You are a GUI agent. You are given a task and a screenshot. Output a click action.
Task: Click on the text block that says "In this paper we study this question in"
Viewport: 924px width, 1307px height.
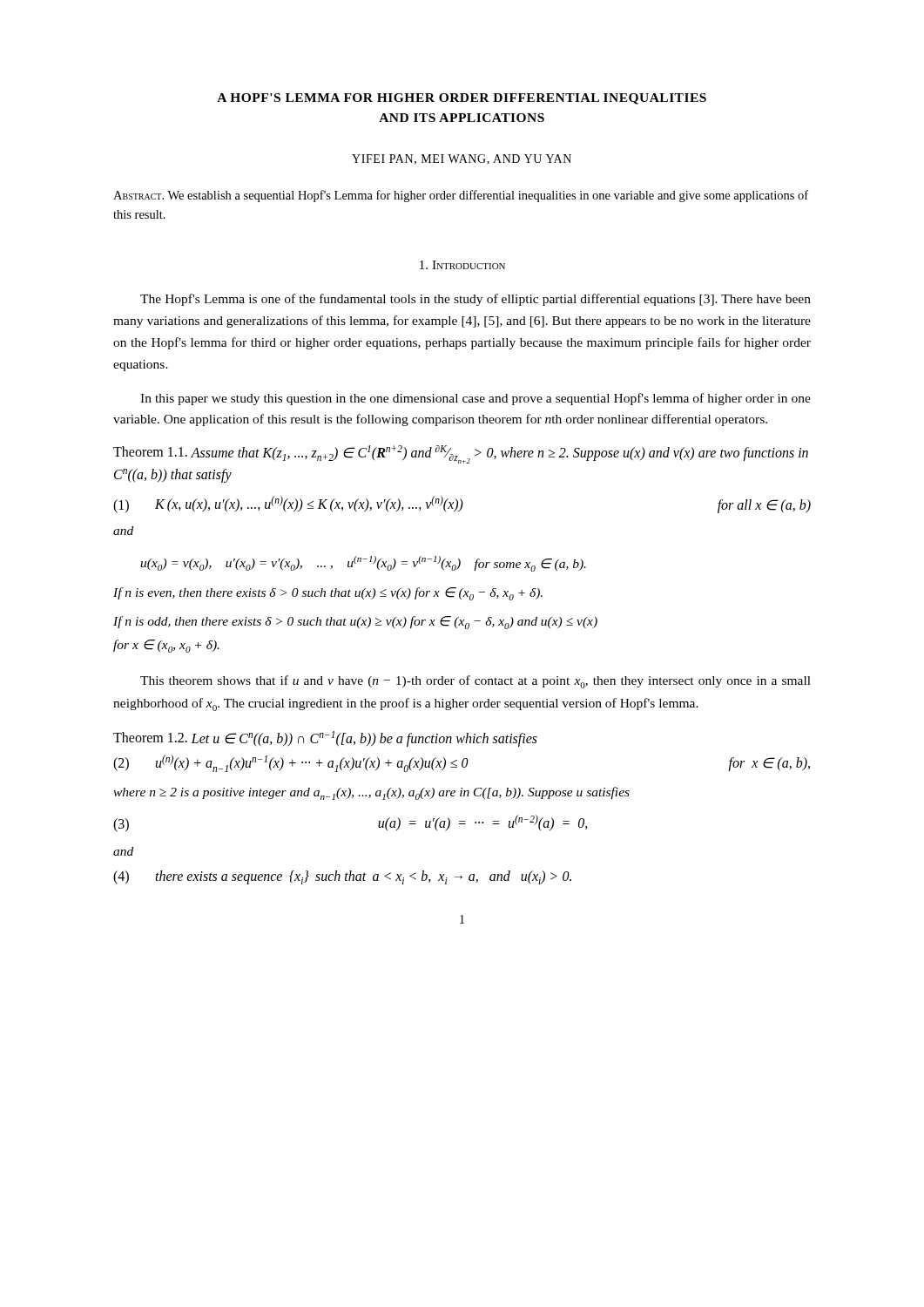(x=462, y=408)
